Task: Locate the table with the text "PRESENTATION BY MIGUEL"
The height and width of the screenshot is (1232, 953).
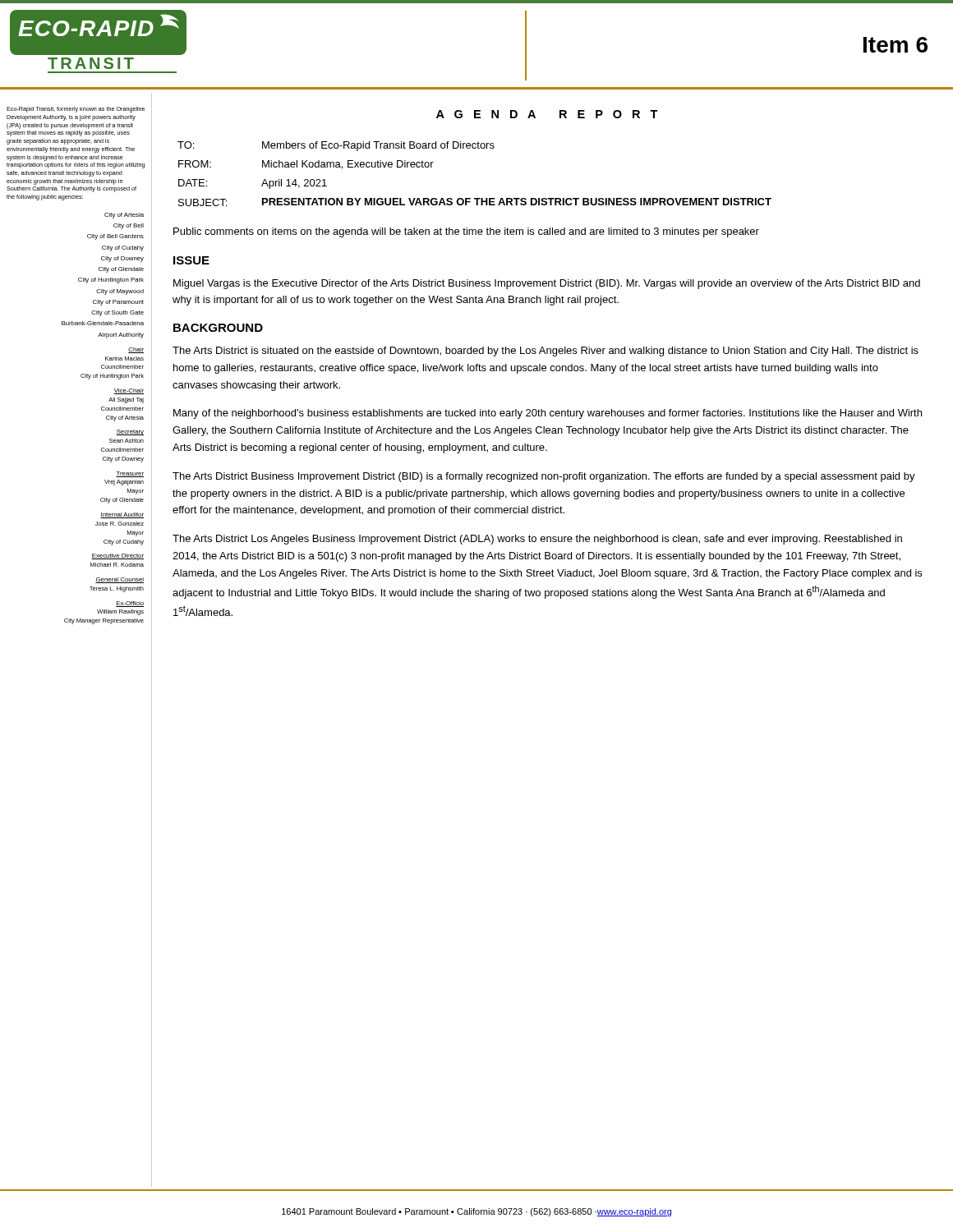Action: (548, 174)
